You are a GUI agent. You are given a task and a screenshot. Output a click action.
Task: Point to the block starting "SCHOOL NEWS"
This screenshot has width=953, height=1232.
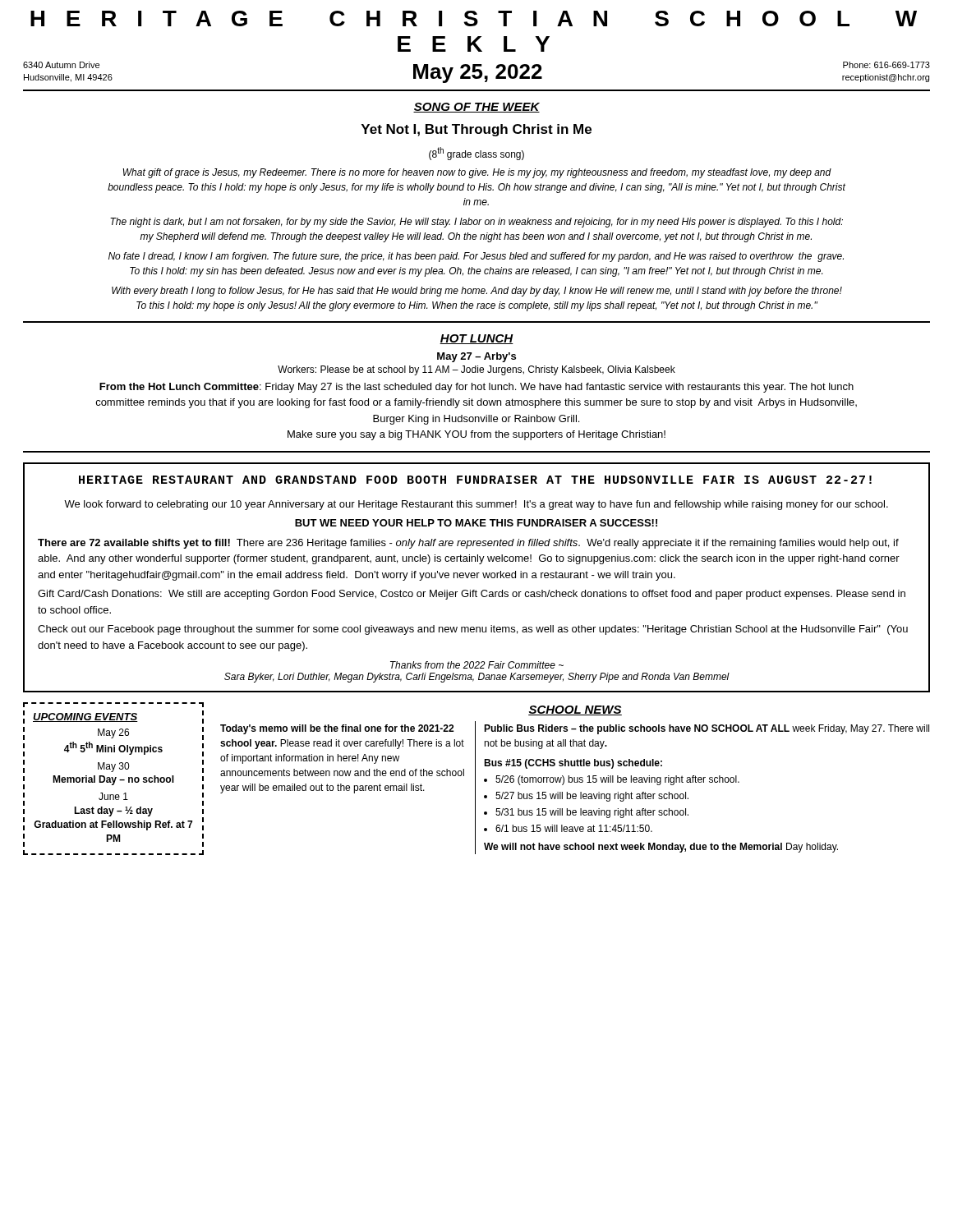pyautogui.click(x=575, y=709)
